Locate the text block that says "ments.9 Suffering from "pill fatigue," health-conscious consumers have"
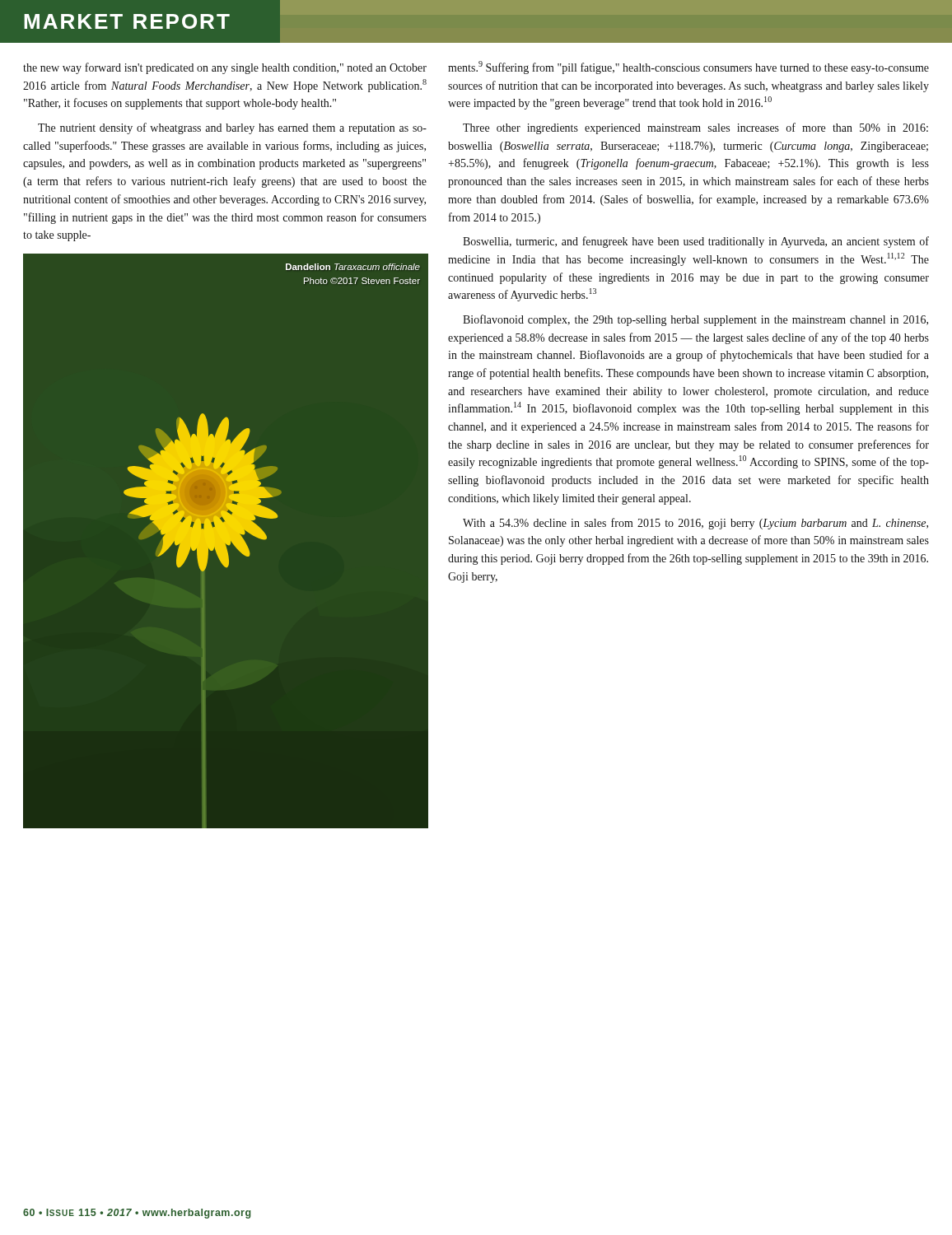This screenshot has height=1235, width=952. pyautogui.click(x=688, y=322)
